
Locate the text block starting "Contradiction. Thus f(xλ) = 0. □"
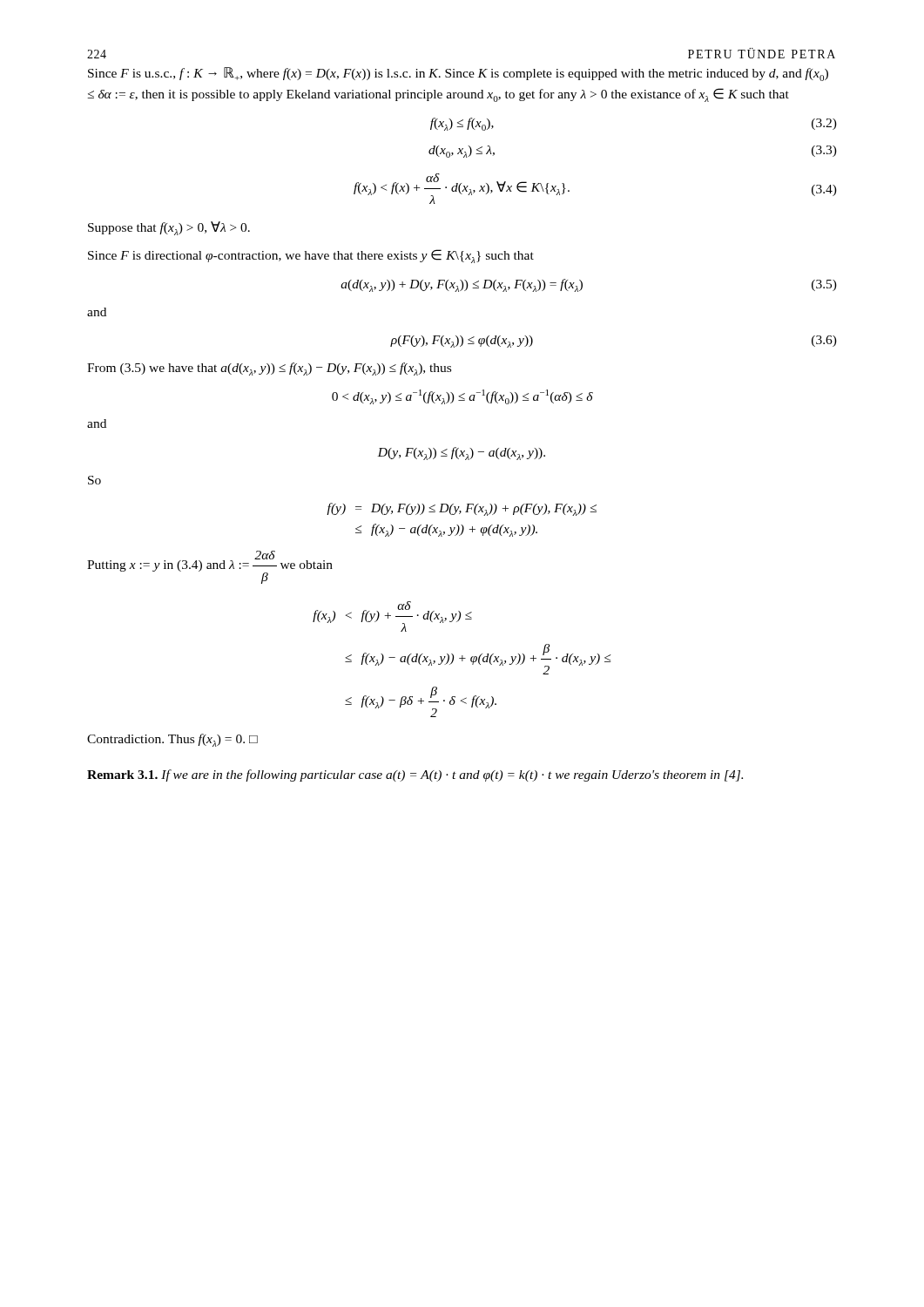click(x=172, y=740)
